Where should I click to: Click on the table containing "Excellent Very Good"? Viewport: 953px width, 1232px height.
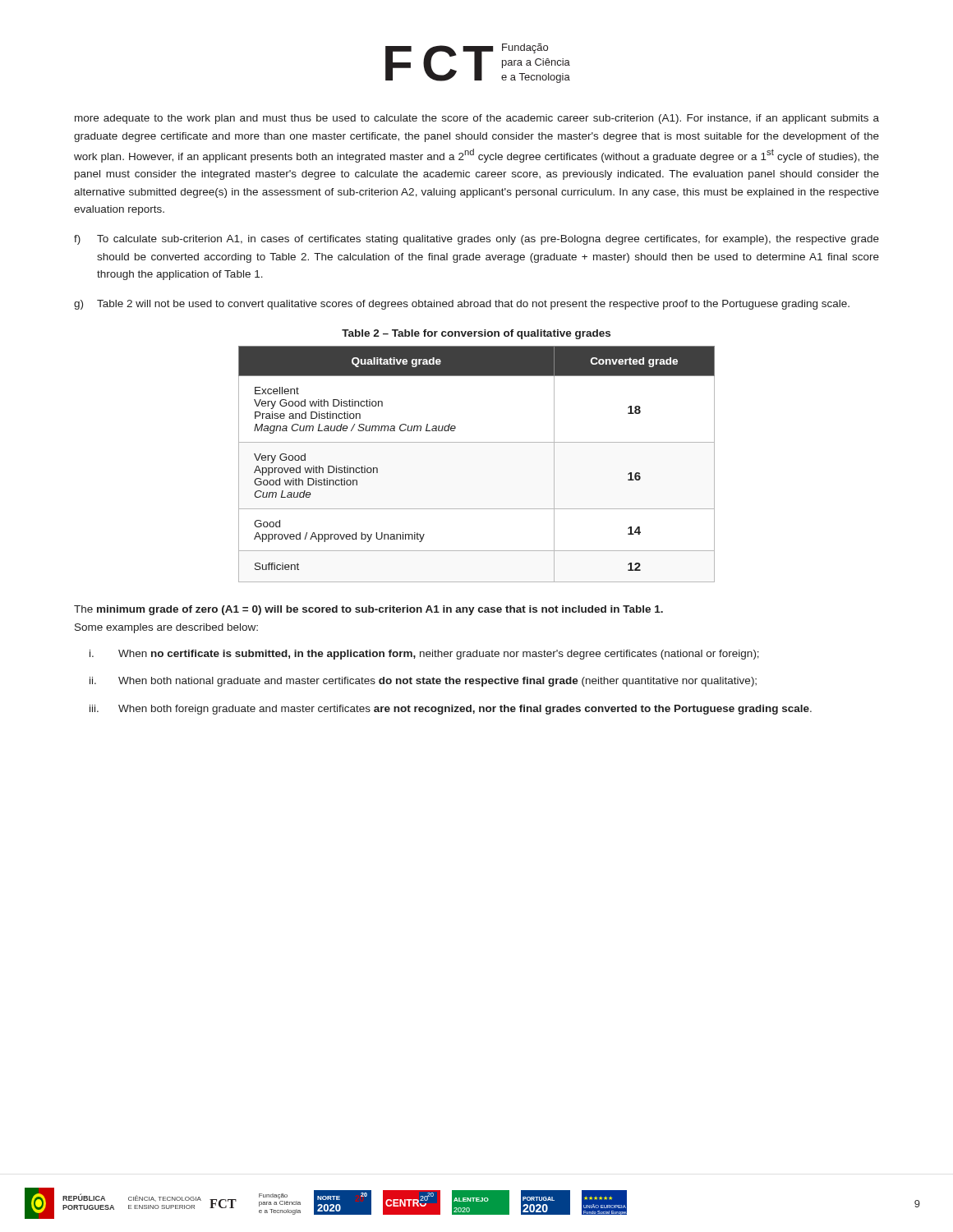tap(476, 464)
